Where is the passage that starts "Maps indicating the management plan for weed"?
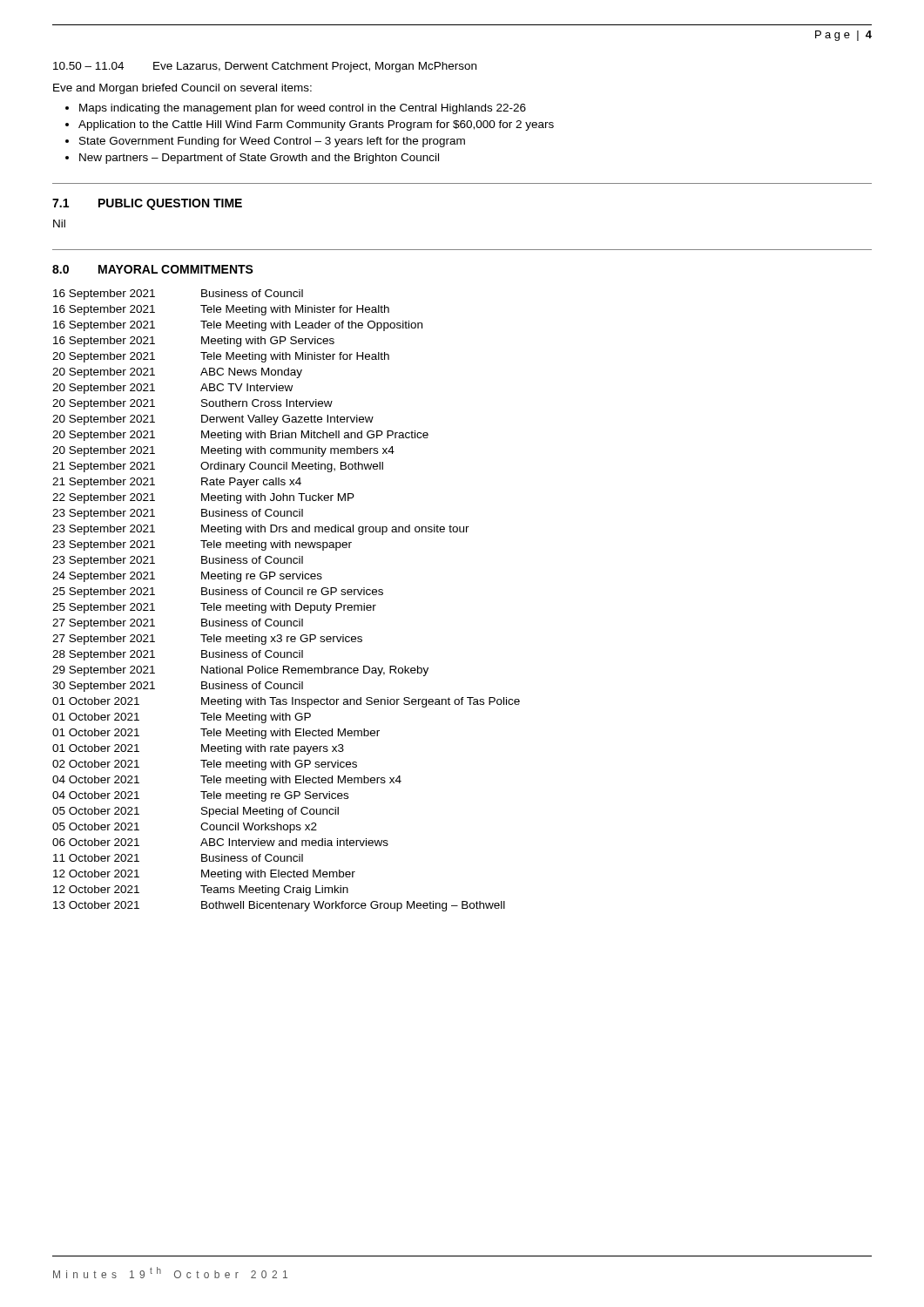 [x=302, y=108]
